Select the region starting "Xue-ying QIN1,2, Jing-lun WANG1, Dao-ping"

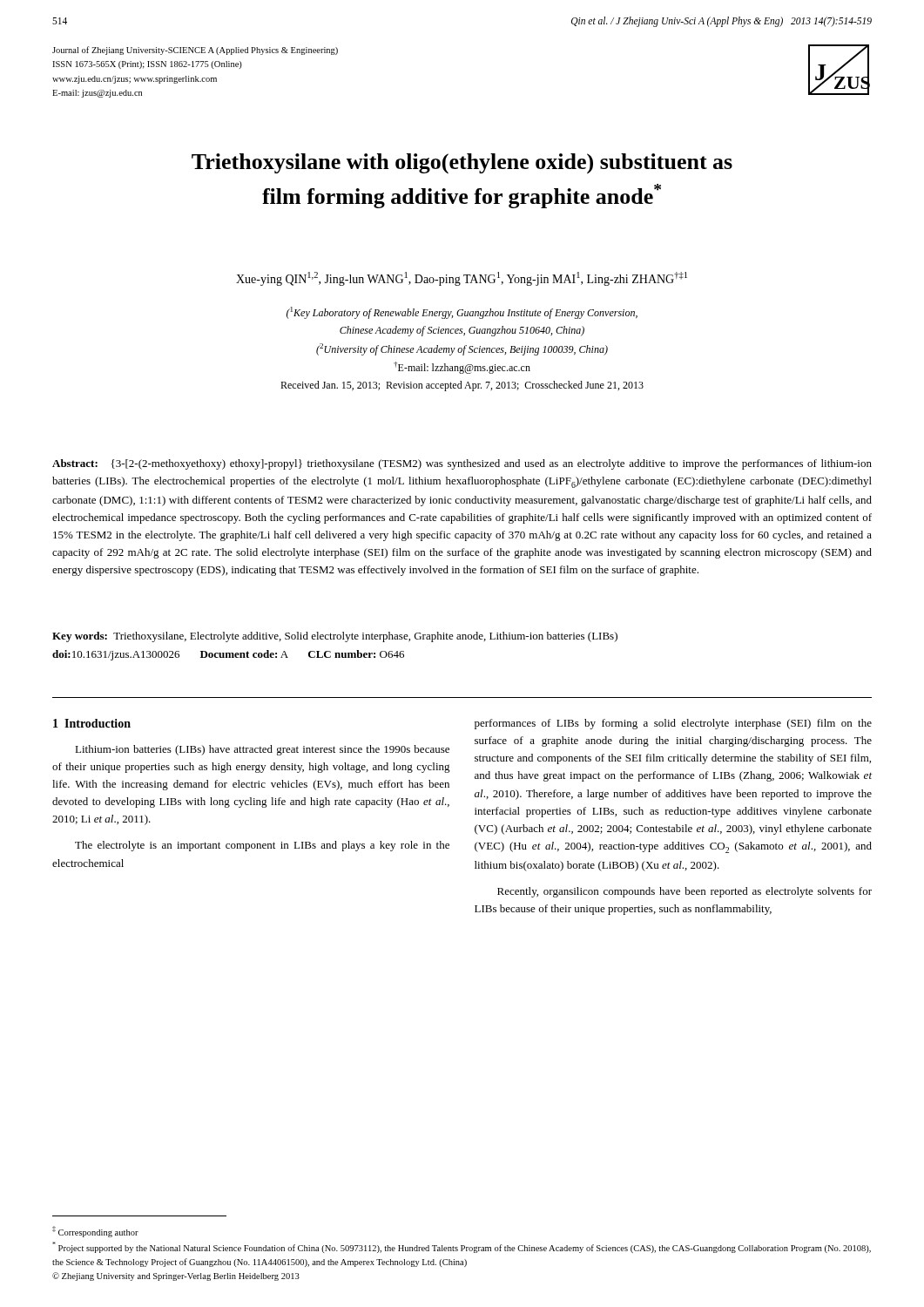pos(462,278)
